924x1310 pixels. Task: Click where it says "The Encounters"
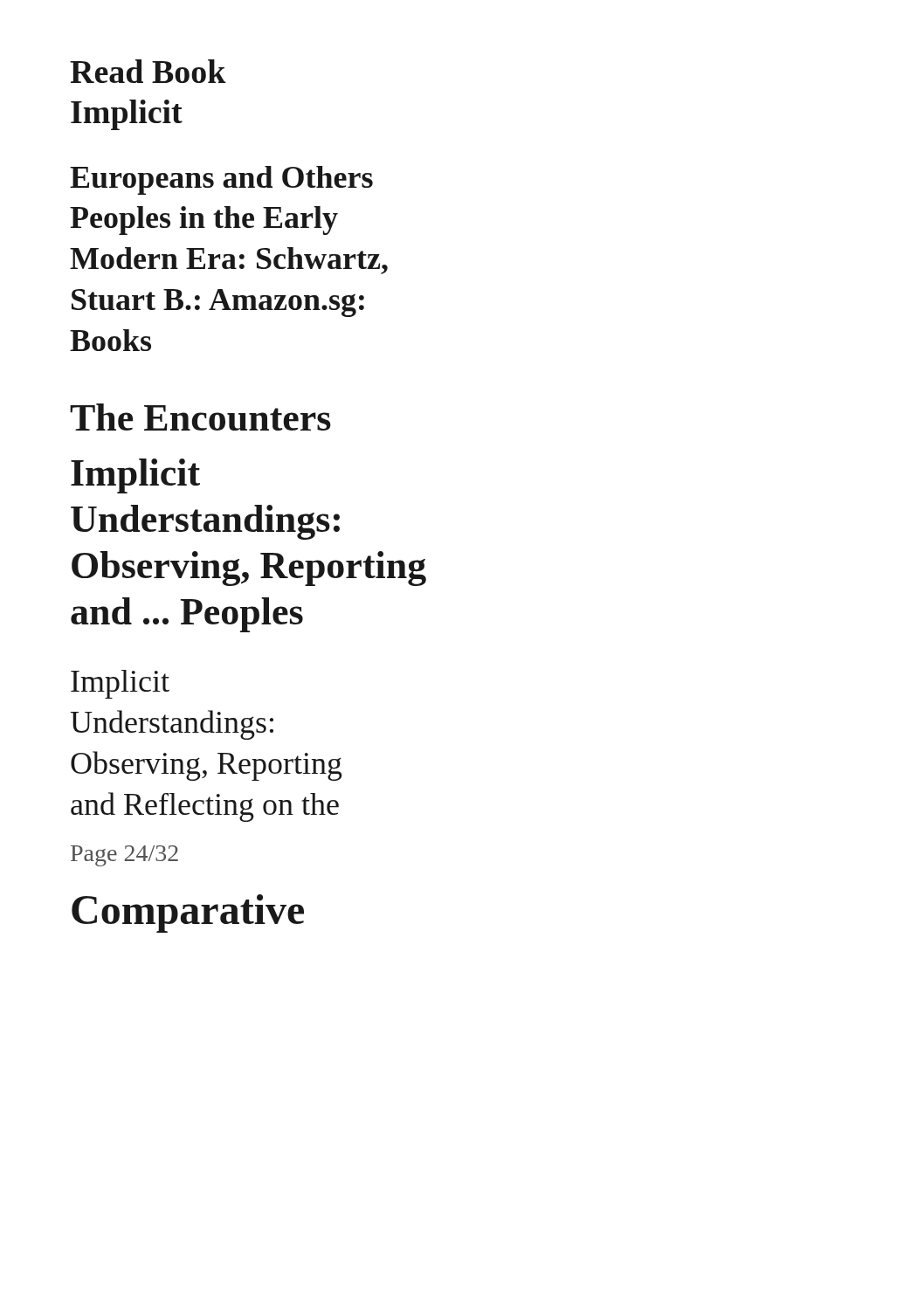tap(200, 417)
